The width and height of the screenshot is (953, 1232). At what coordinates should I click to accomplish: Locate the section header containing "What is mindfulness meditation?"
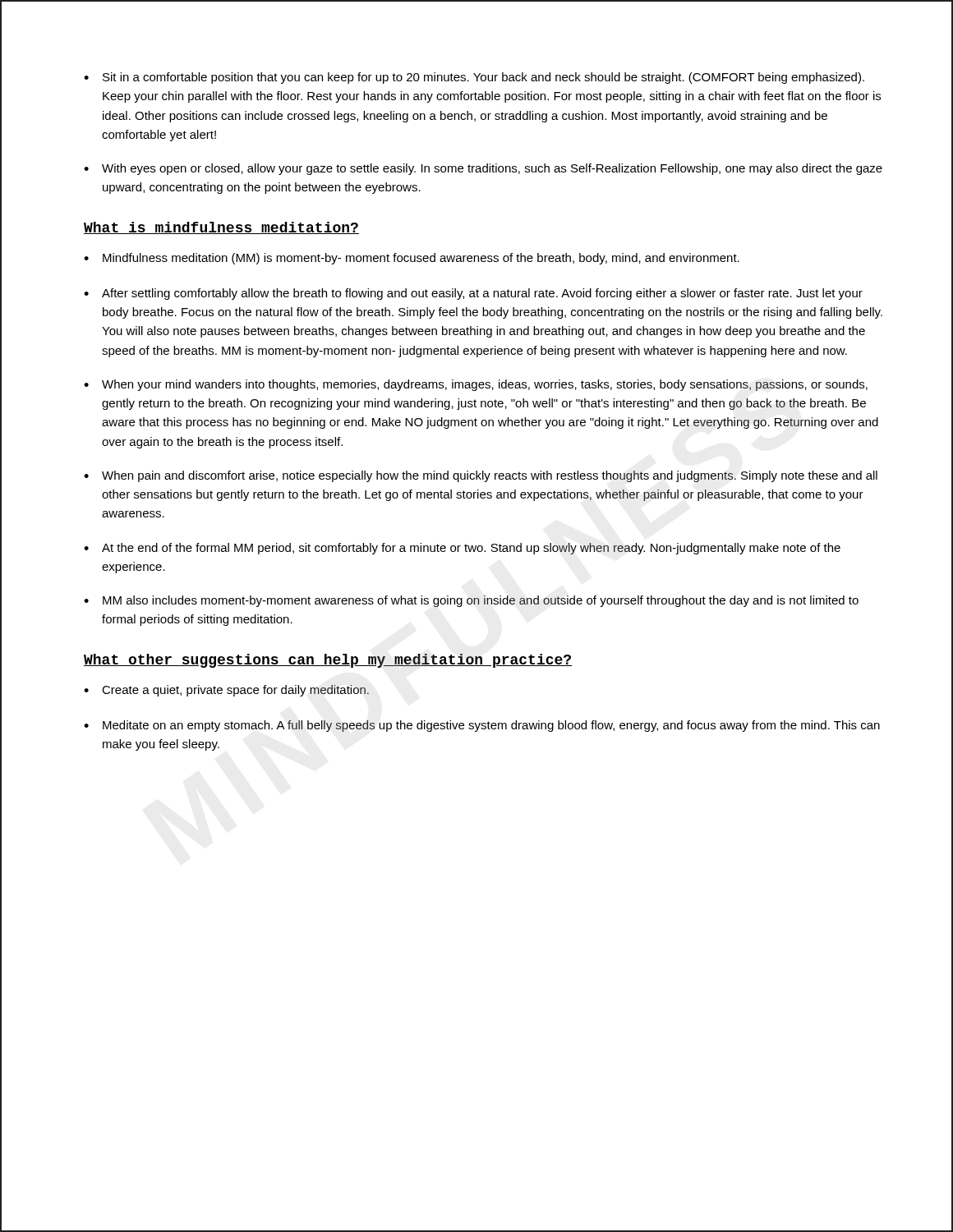[x=221, y=228]
